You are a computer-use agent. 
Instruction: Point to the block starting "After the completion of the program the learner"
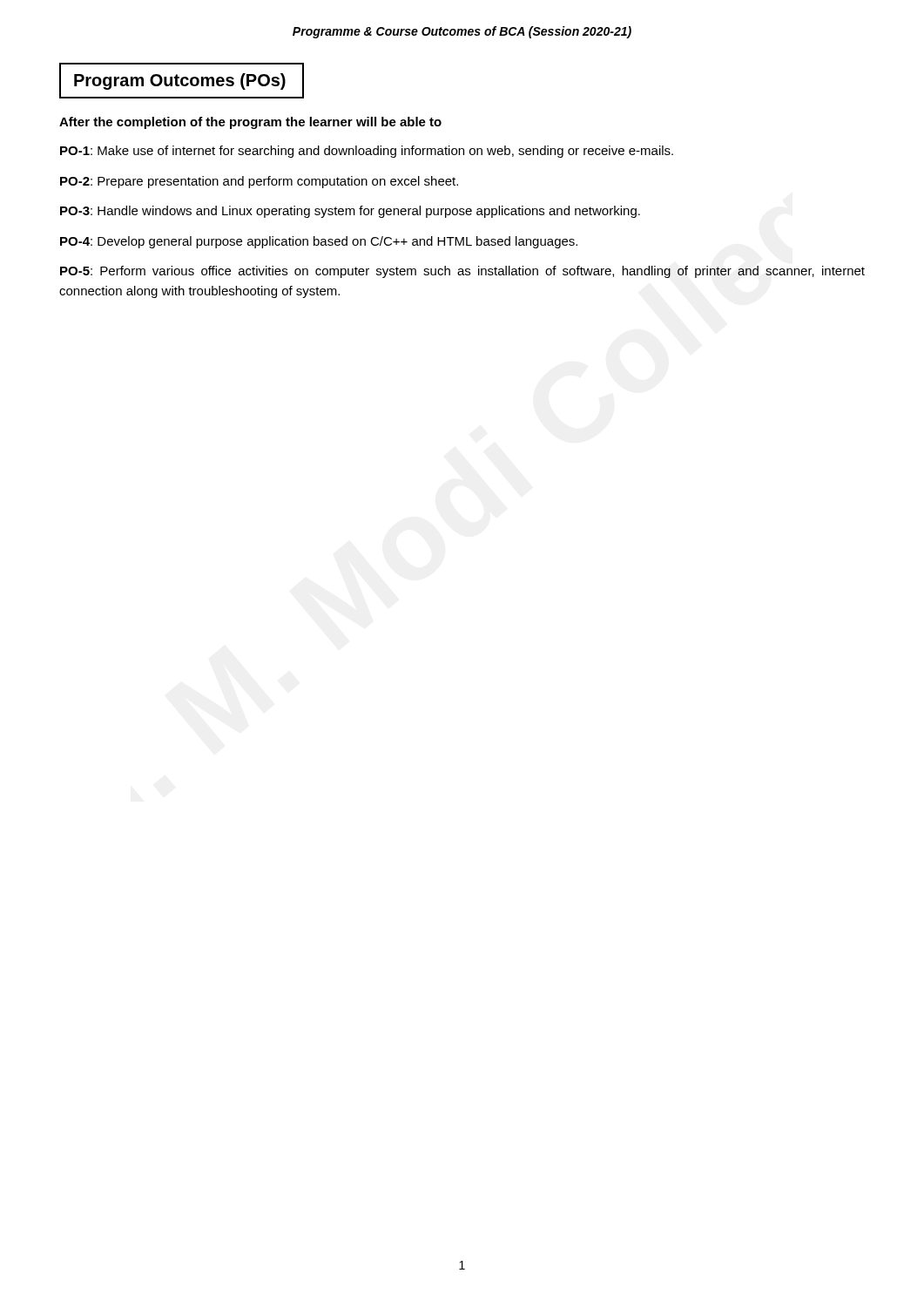point(250,122)
